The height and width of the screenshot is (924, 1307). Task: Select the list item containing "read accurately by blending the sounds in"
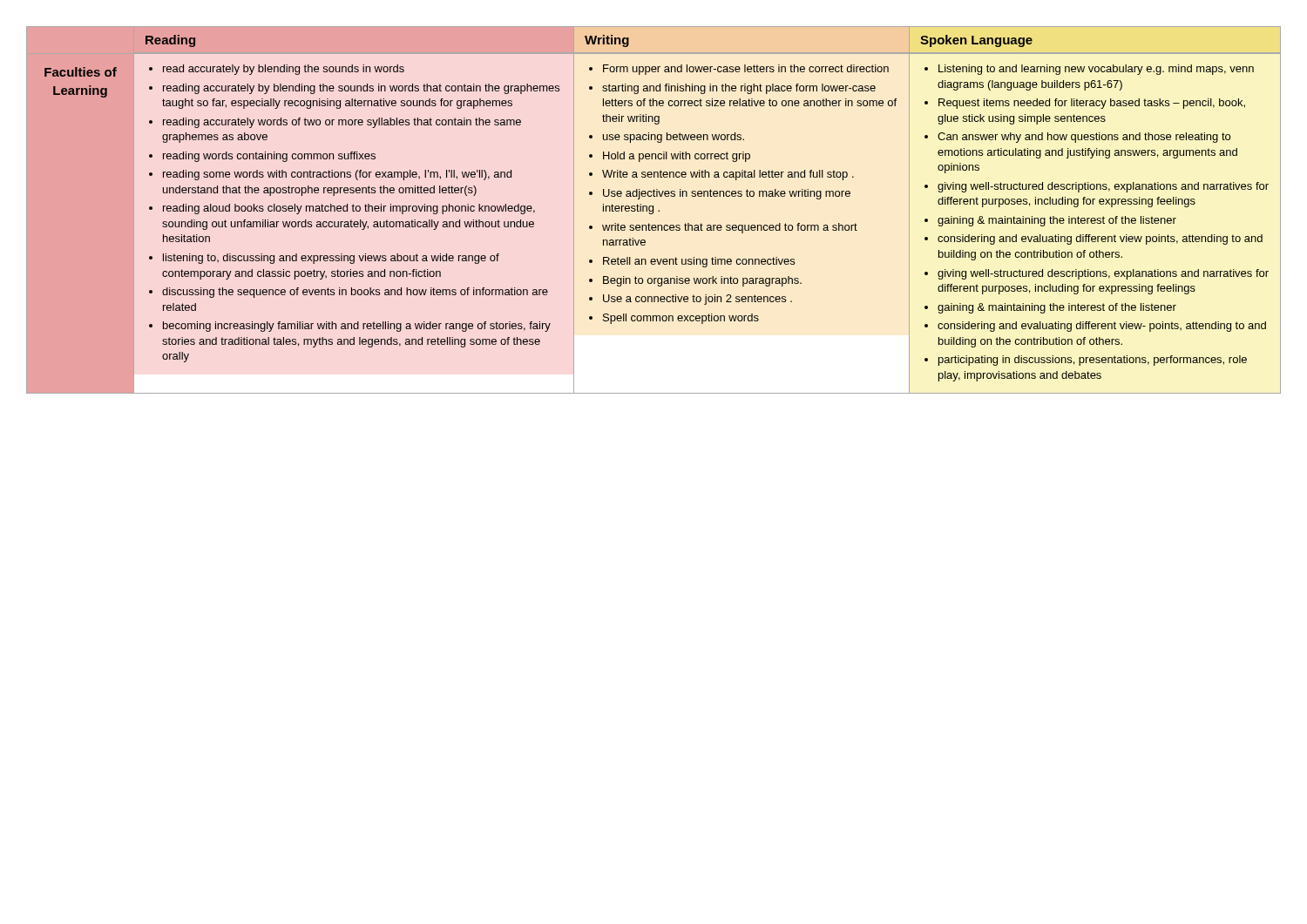[354, 212]
